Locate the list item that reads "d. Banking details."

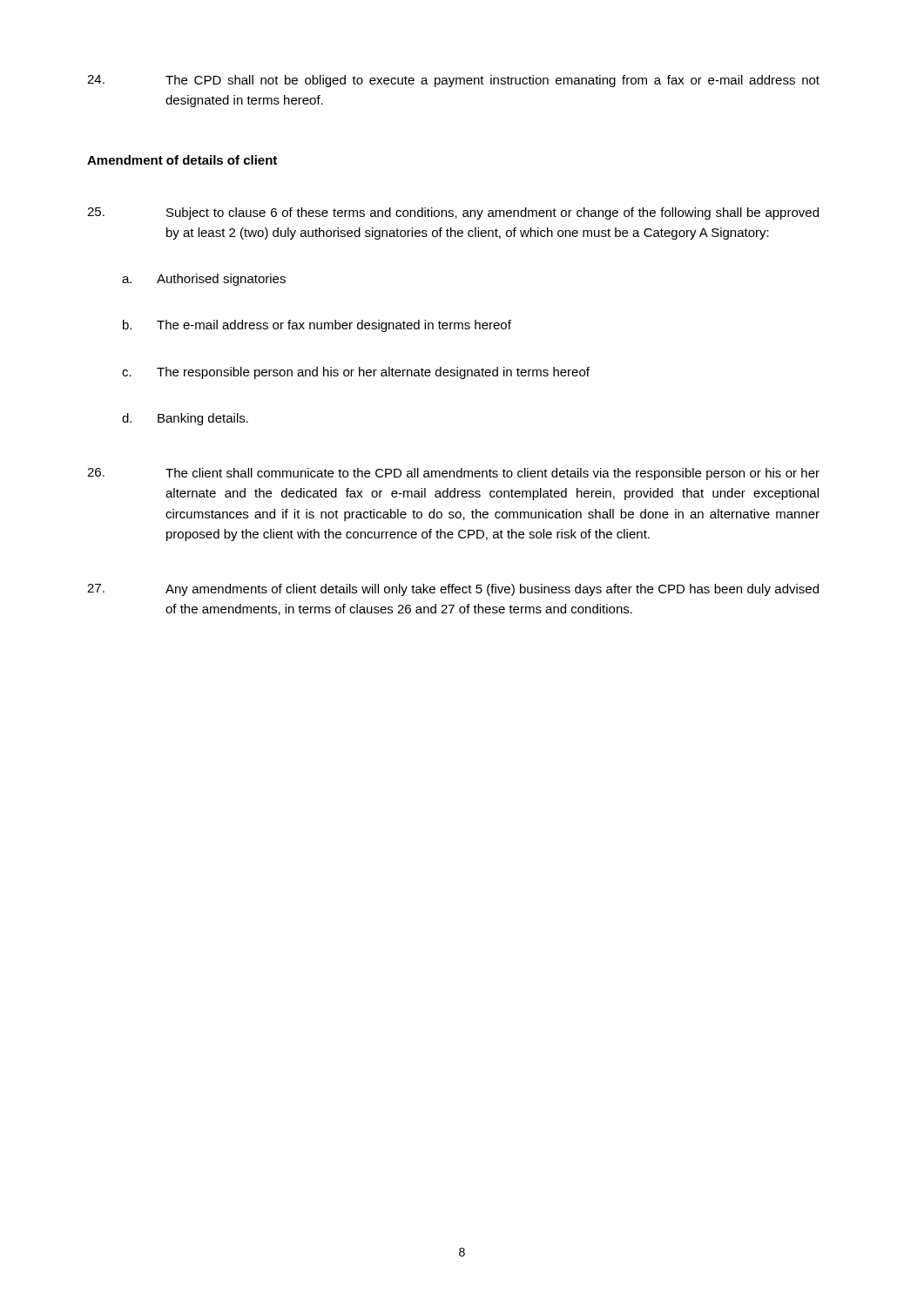pos(185,419)
